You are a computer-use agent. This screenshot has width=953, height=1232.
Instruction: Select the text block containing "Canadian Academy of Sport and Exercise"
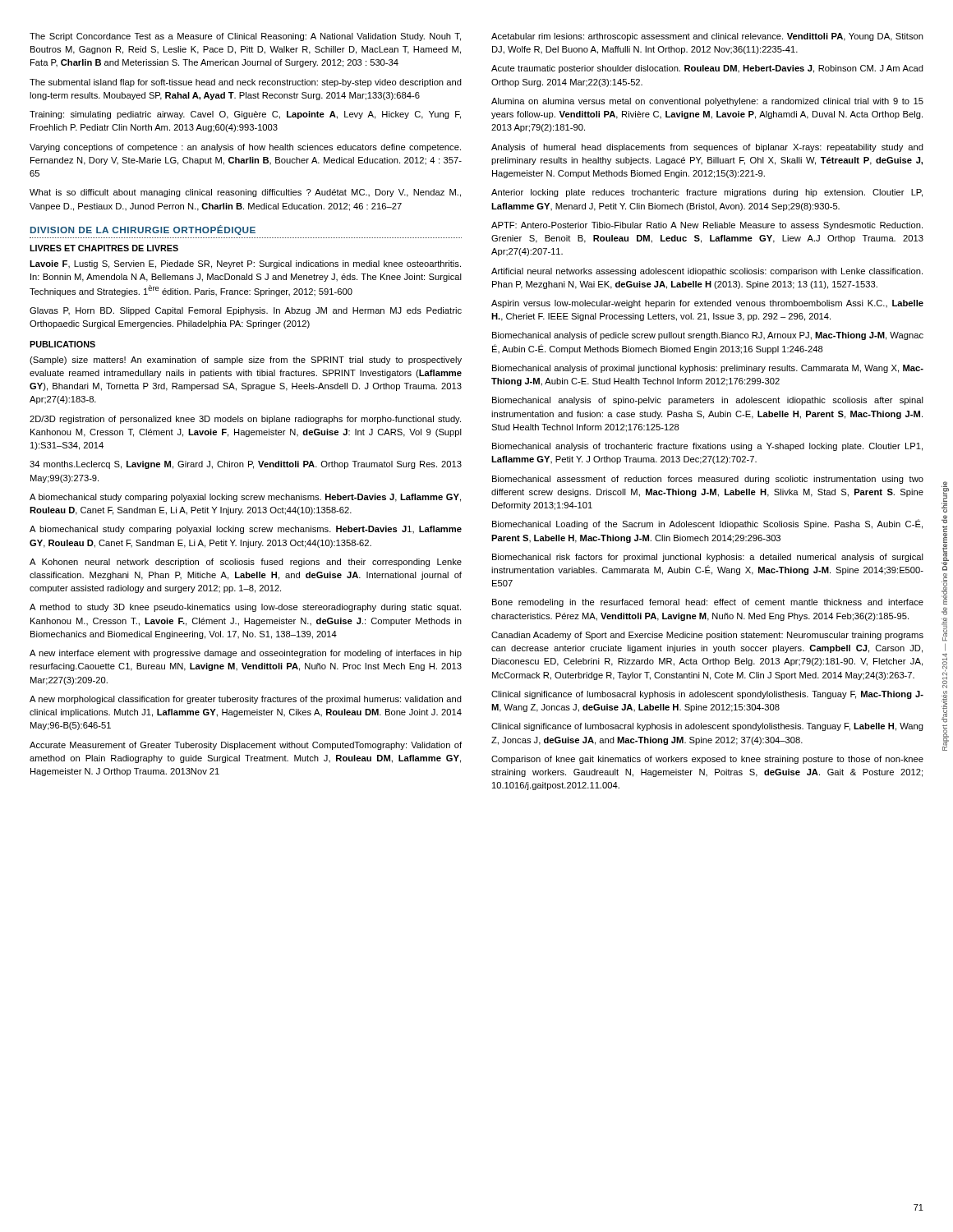(707, 655)
